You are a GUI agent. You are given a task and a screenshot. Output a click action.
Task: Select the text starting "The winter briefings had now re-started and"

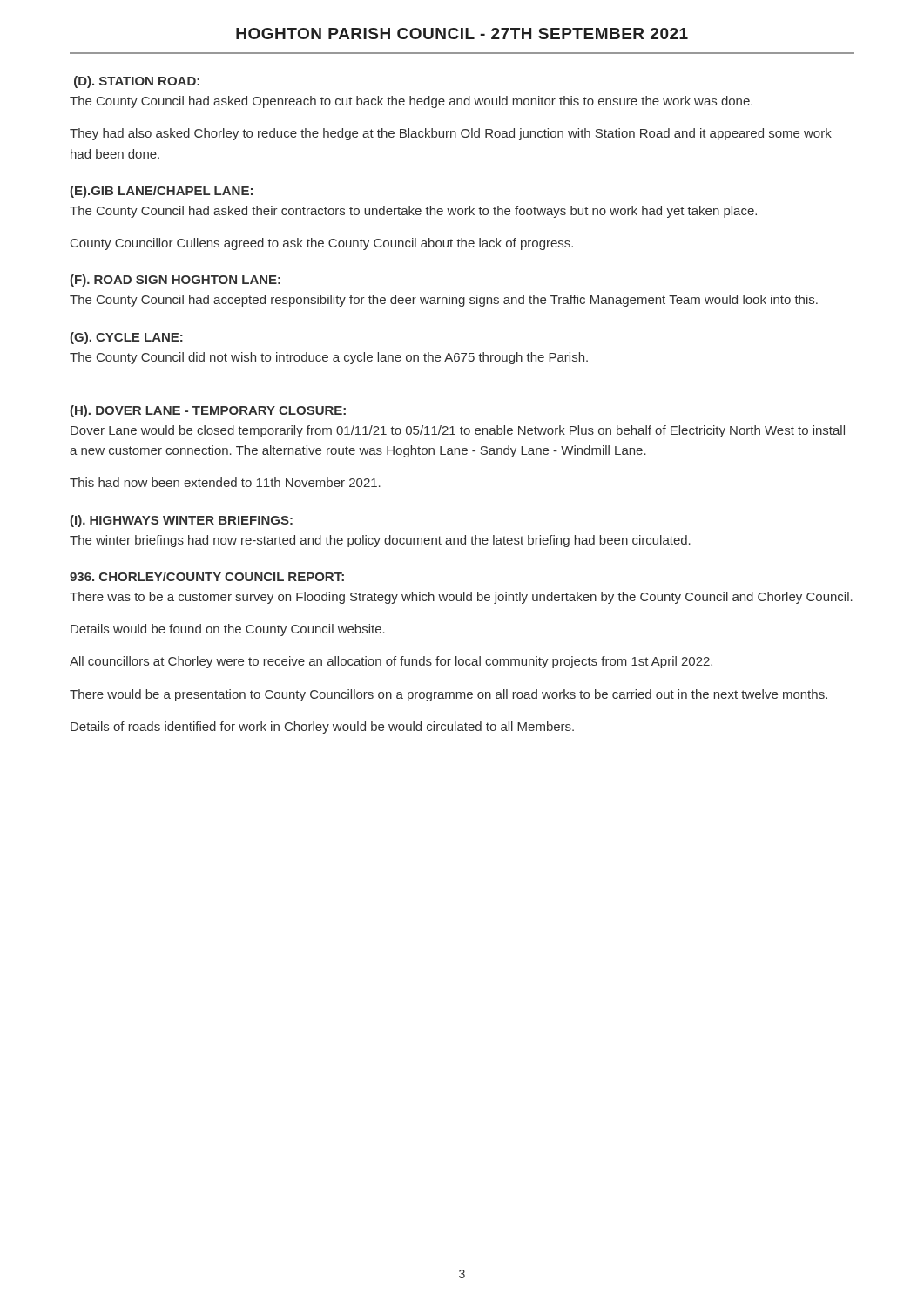pyautogui.click(x=380, y=539)
